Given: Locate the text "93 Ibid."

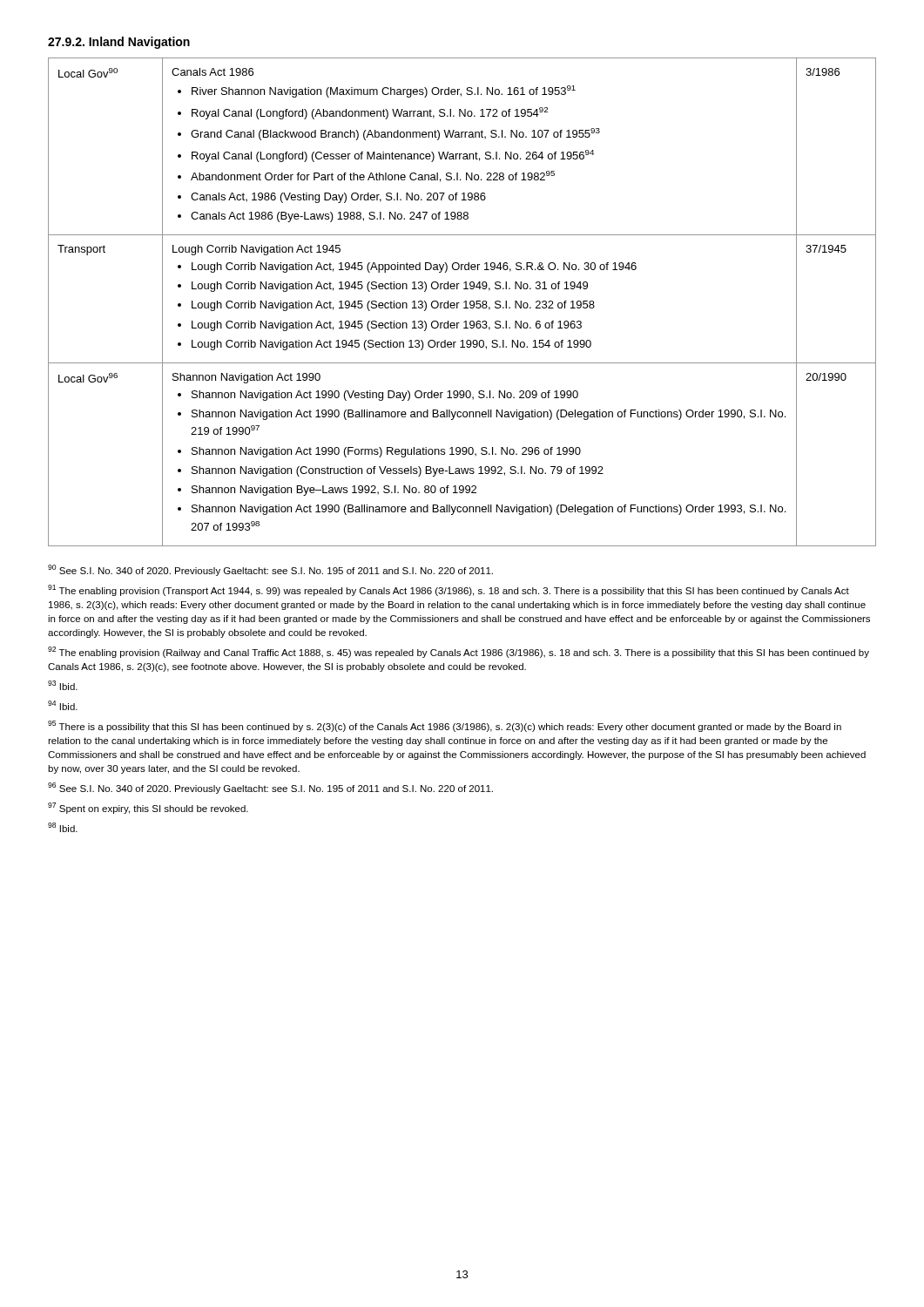Looking at the screenshot, I should (x=63, y=685).
